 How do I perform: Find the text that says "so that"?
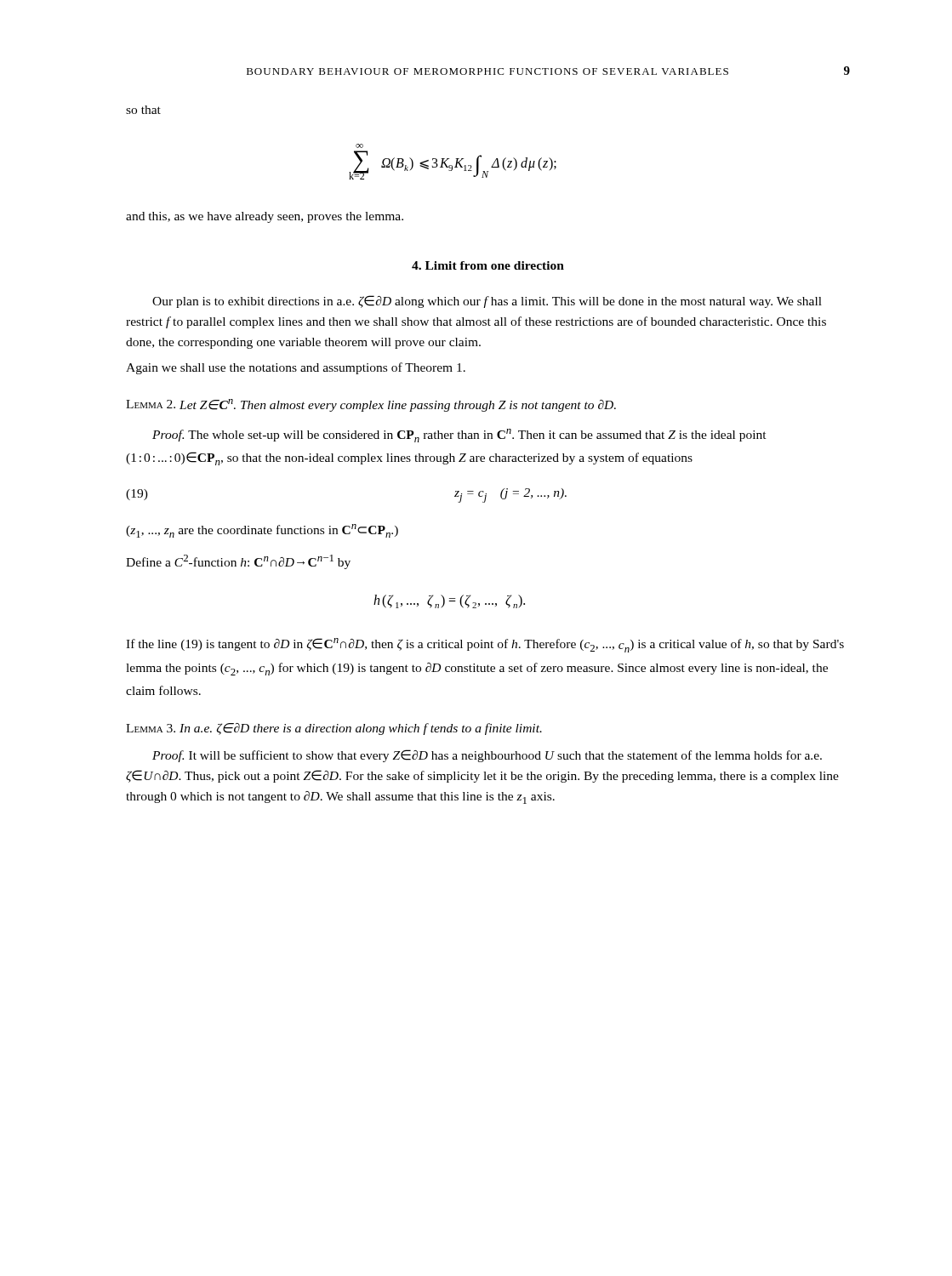143,110
